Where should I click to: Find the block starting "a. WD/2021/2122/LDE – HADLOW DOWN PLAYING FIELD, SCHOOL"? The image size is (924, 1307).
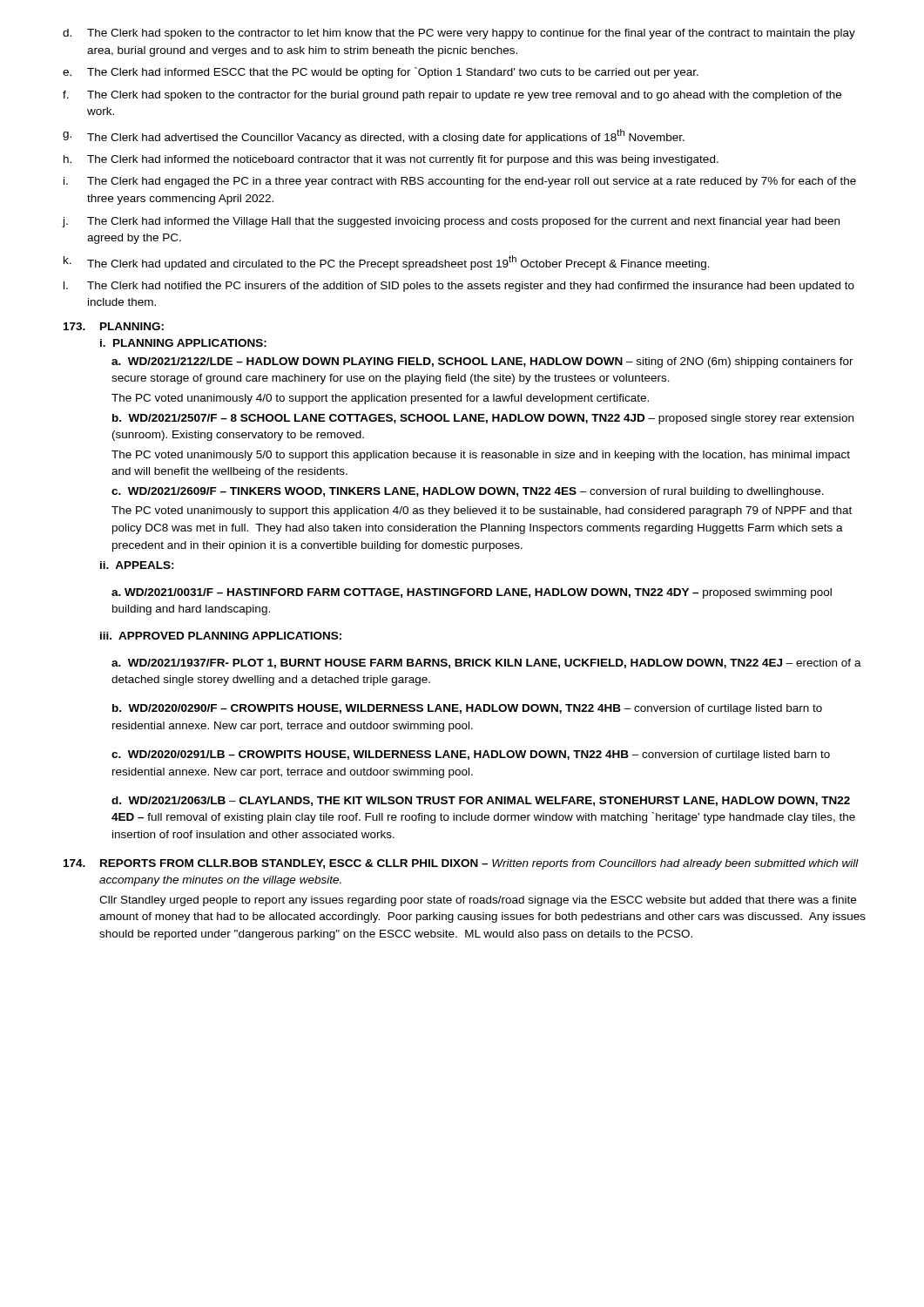(492, 453)
